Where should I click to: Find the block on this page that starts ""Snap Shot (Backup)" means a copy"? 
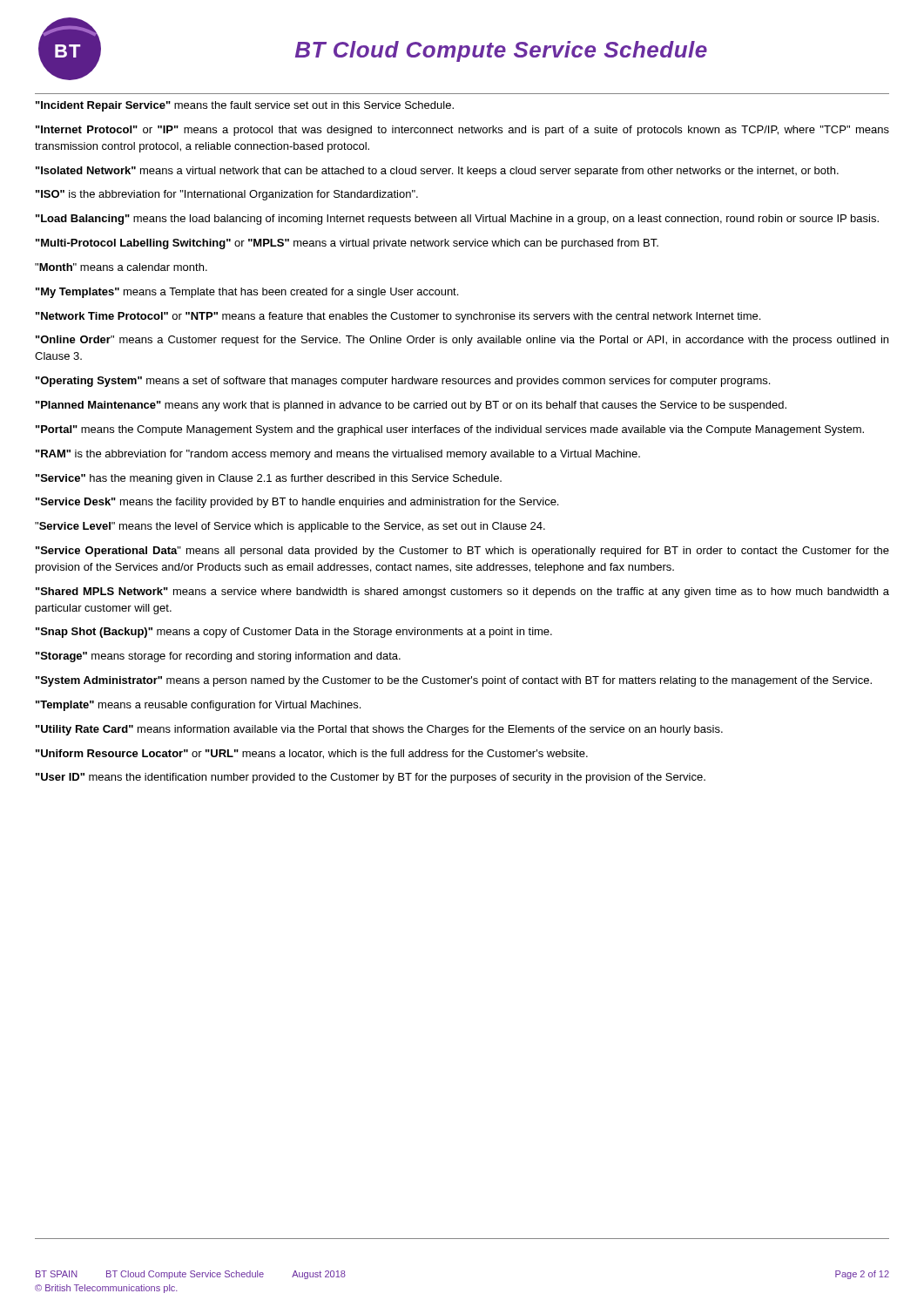(294, 632)
